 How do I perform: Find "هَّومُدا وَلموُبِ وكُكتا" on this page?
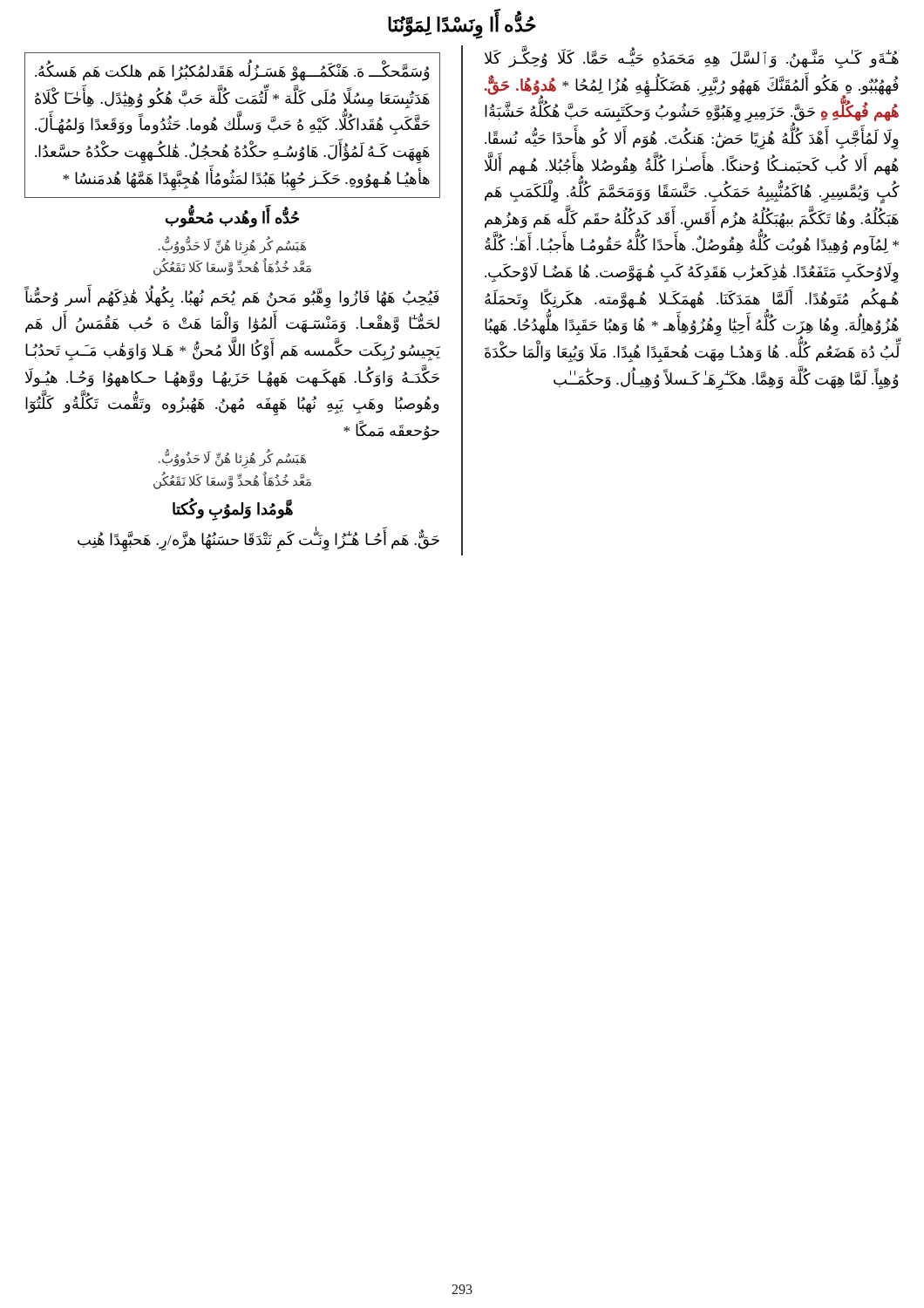pyautogui.click(x=232, y=510)
